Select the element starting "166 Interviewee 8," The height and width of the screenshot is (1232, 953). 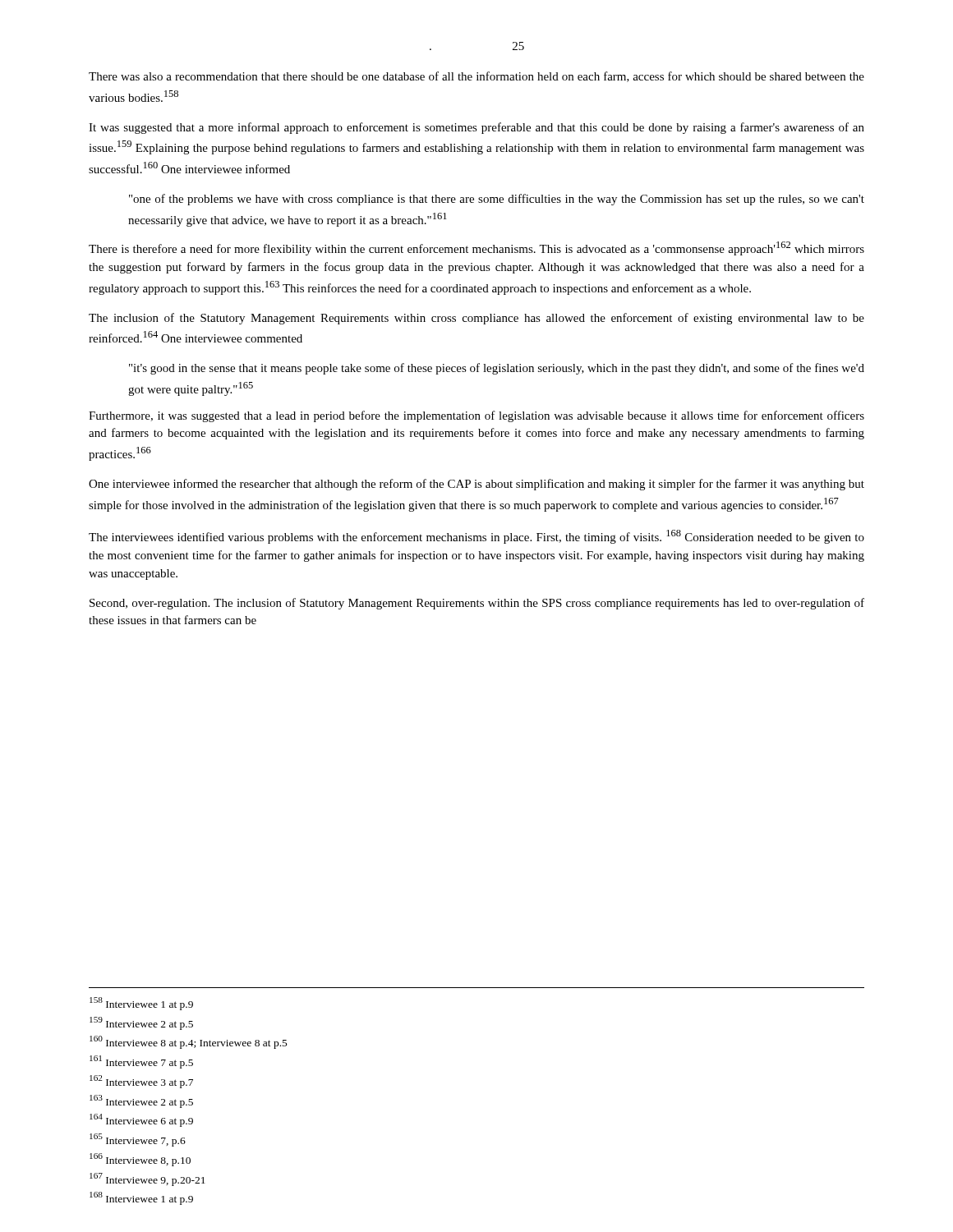point(140,1160)
